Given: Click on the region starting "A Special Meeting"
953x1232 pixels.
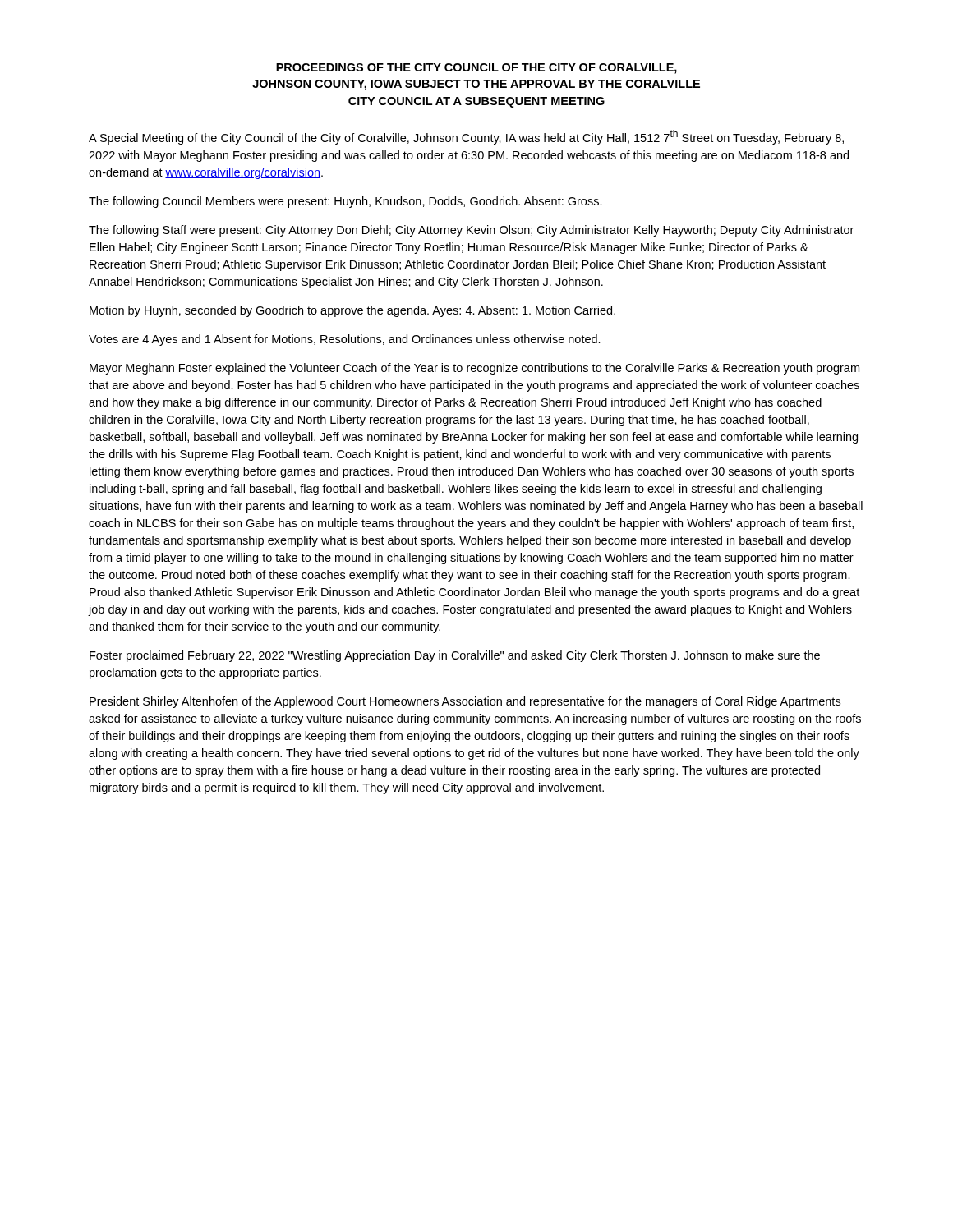Looking at the screenshot, I should tap(469, 153).
